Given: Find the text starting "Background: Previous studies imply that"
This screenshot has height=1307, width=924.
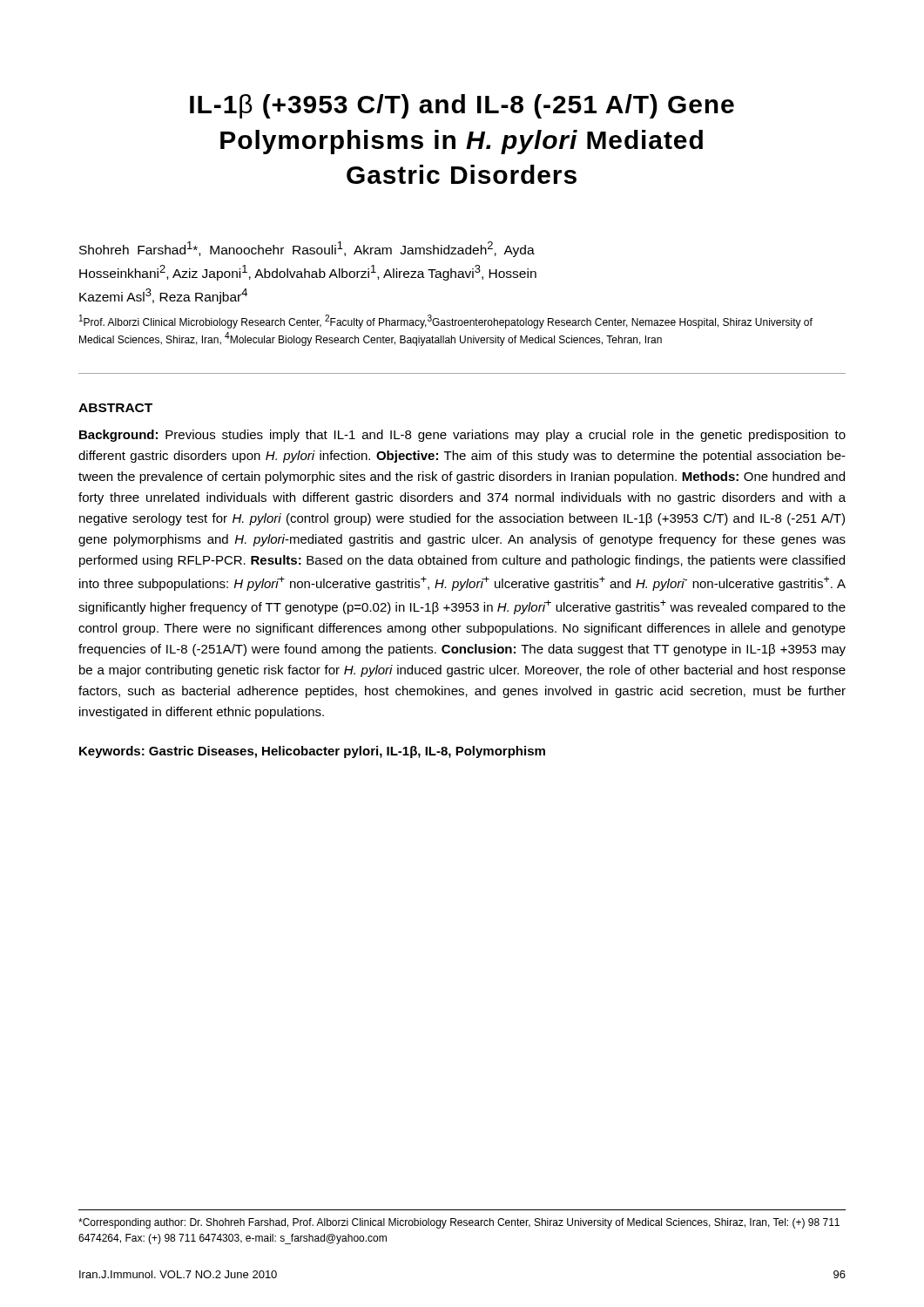Looking at the screenshot, I should [462, 573].
